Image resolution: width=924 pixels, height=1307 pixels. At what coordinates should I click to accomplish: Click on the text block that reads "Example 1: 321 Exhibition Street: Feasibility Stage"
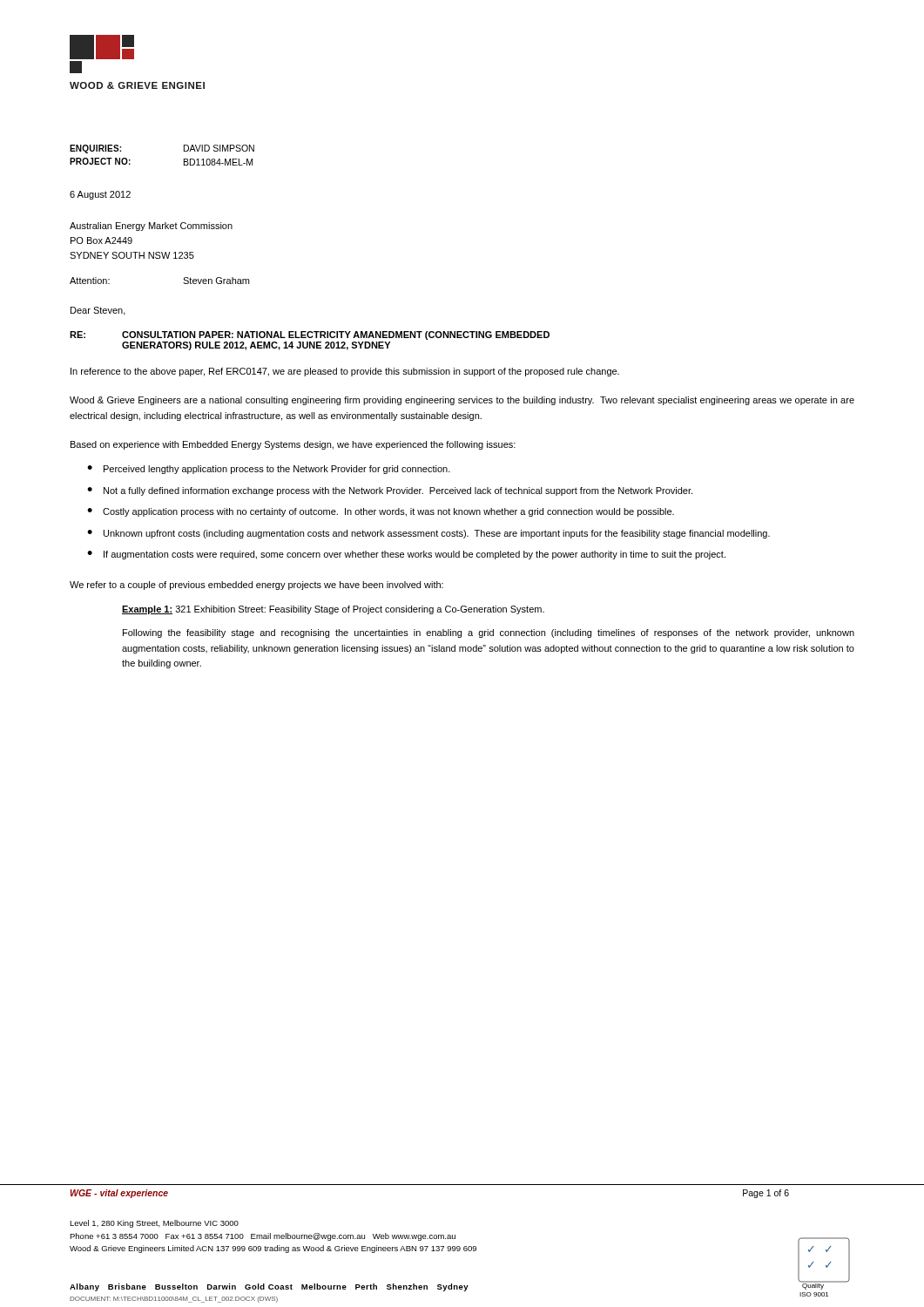488,637
